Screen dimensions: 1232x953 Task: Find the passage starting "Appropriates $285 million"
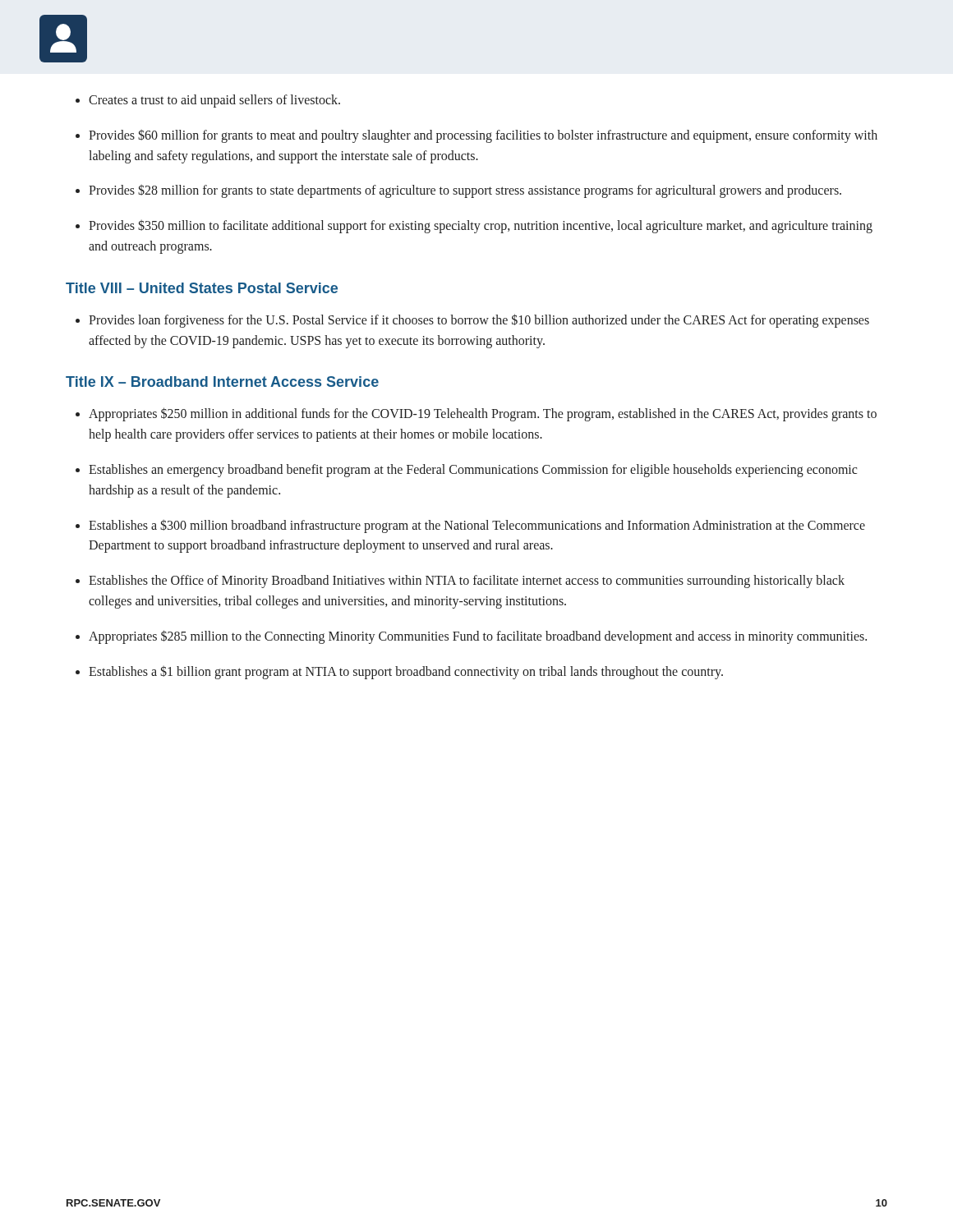(x=478, y=636)
